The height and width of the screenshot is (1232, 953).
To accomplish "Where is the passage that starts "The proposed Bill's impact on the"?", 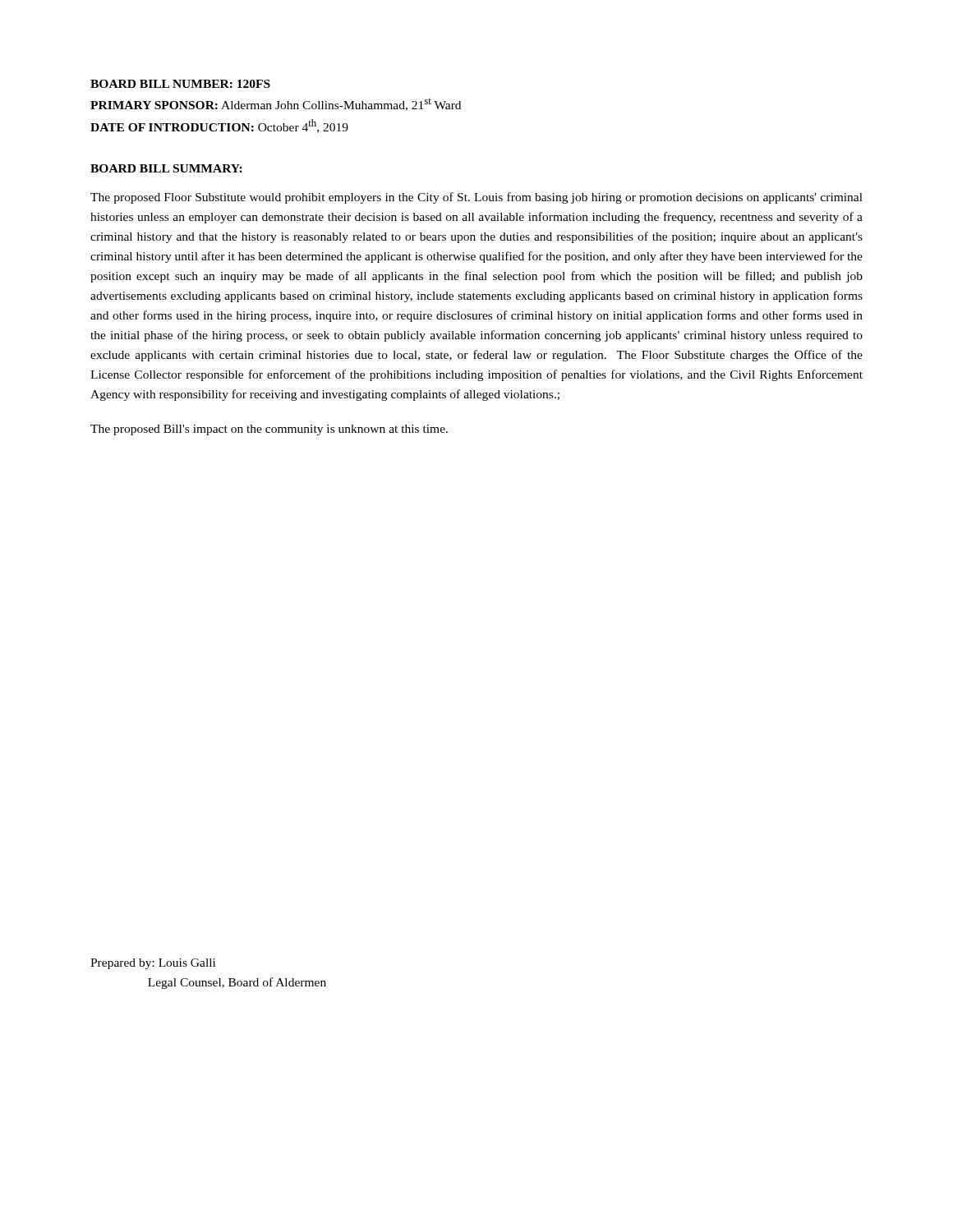I will tap(269, 429).
